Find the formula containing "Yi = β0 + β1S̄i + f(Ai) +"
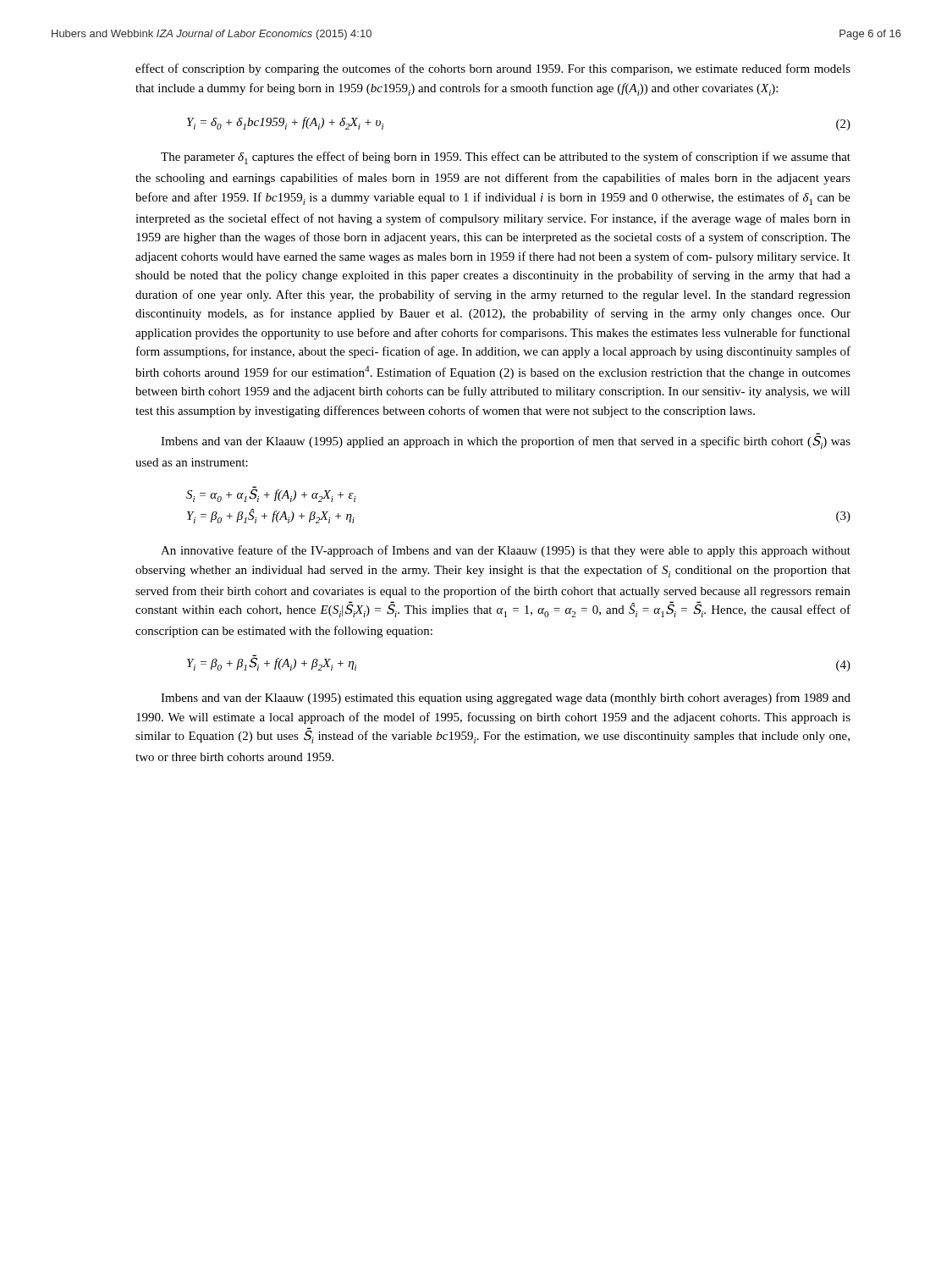Screen dimensions: 1270x952 coord(285,663)
